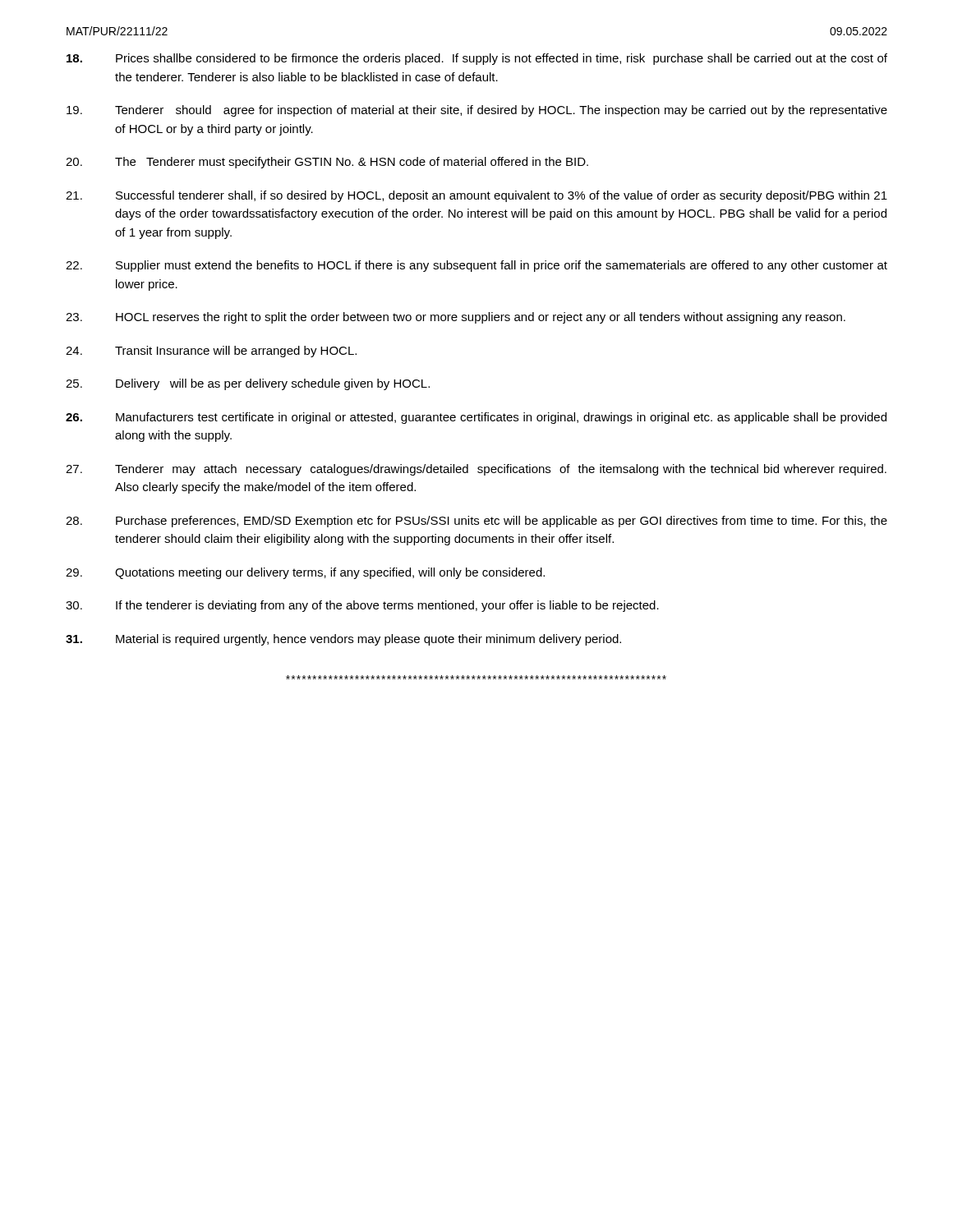
Task: Point to the region starting "19. Tenderer should"
Action: click(x=476, y=120)
